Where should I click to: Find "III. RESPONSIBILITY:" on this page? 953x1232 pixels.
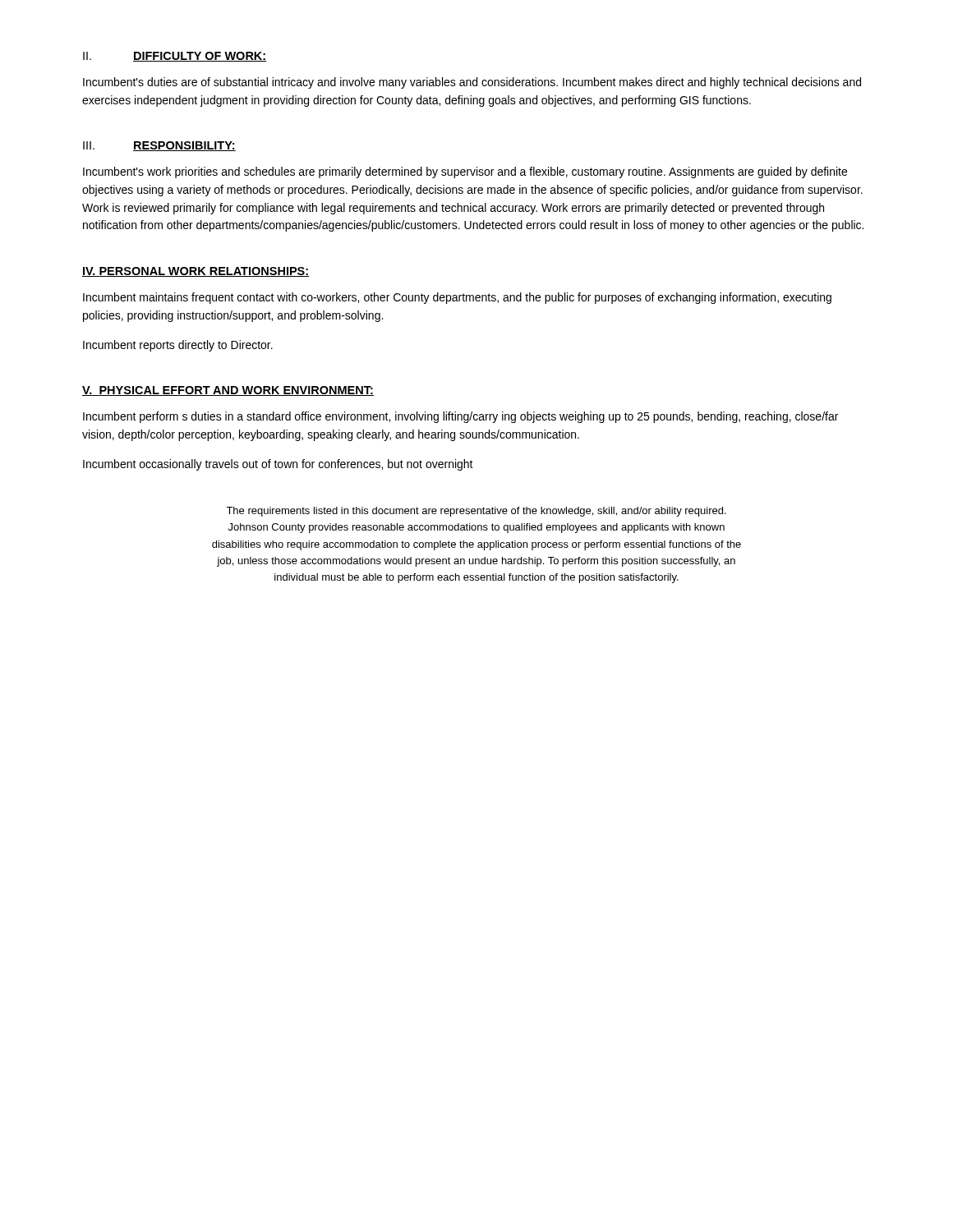click(159, 146)
